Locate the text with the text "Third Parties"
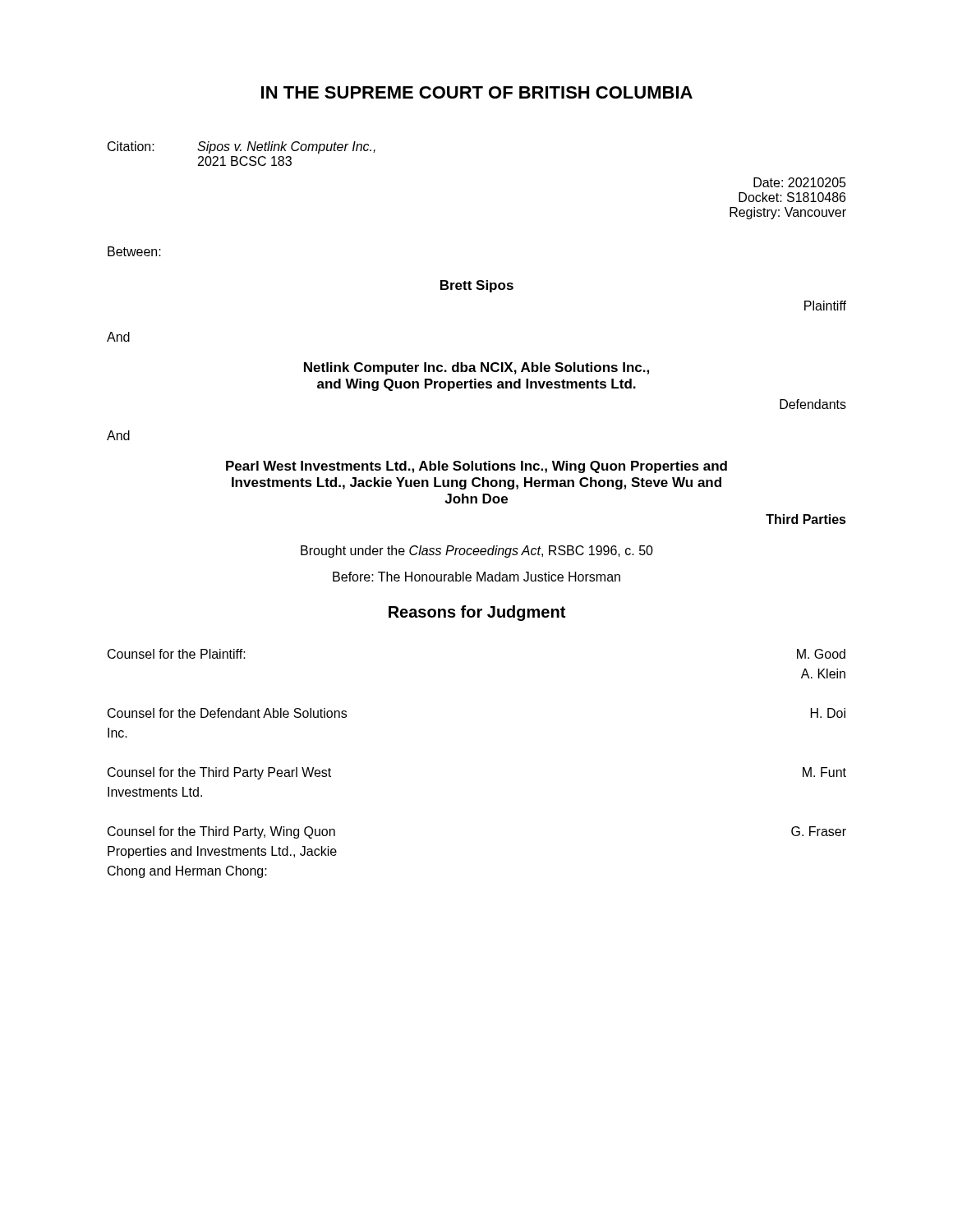 (x=806, y=519)
